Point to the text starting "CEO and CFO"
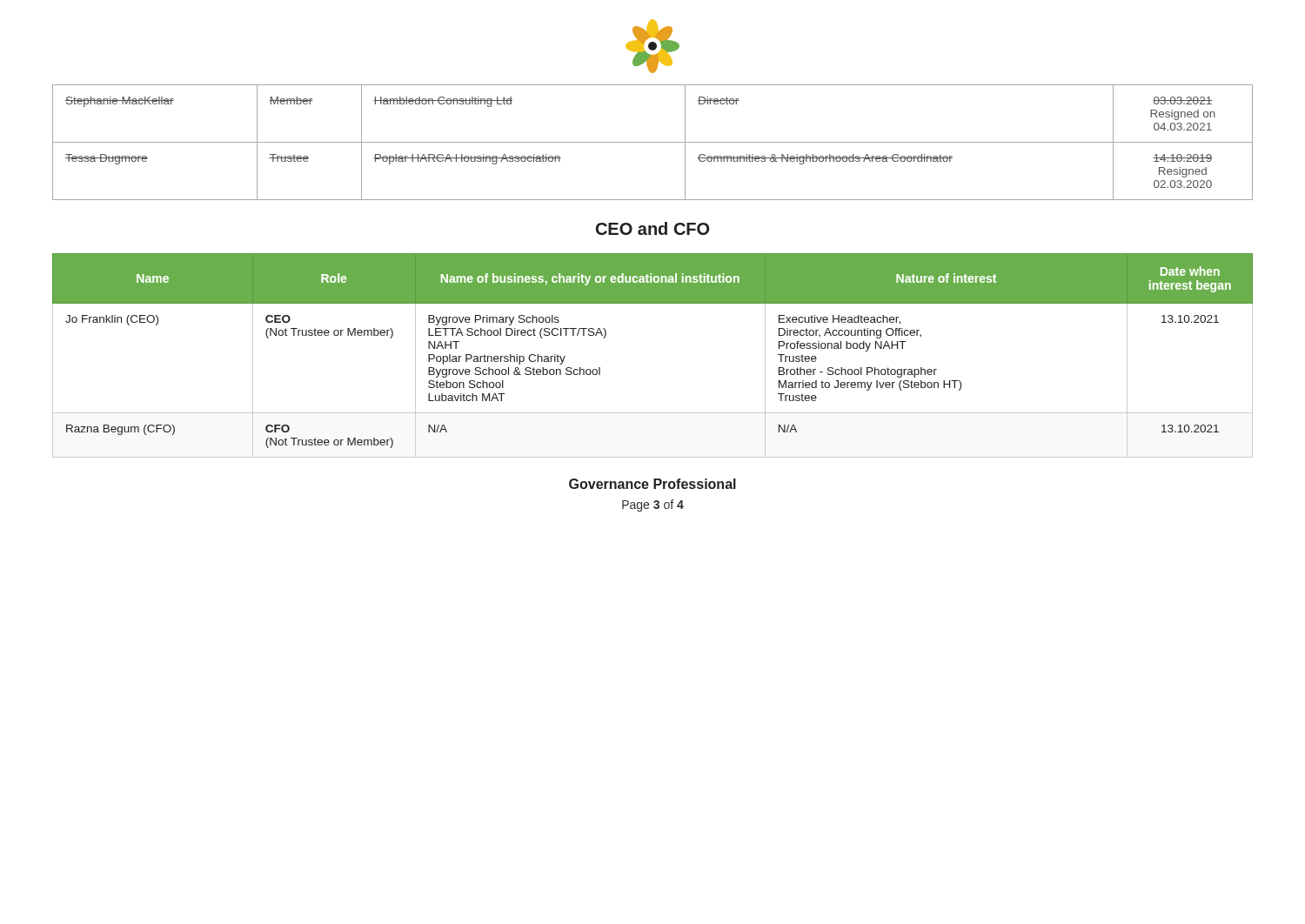The image size is (1305, 924). 652,229
